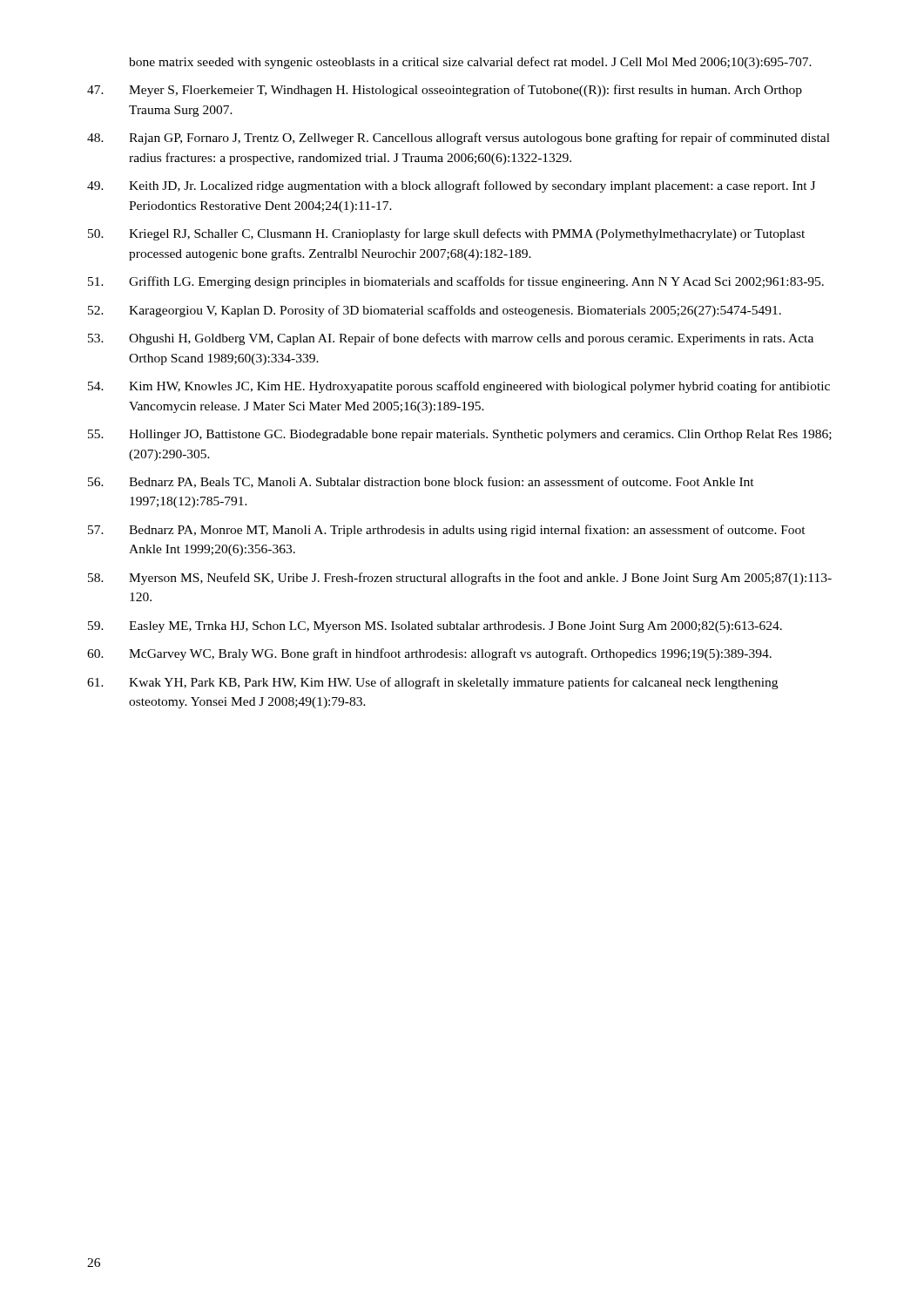The image size is (924, 1307).
Task: Find the element starting "56. Bednarz PA,"
Action: [462, 492]
